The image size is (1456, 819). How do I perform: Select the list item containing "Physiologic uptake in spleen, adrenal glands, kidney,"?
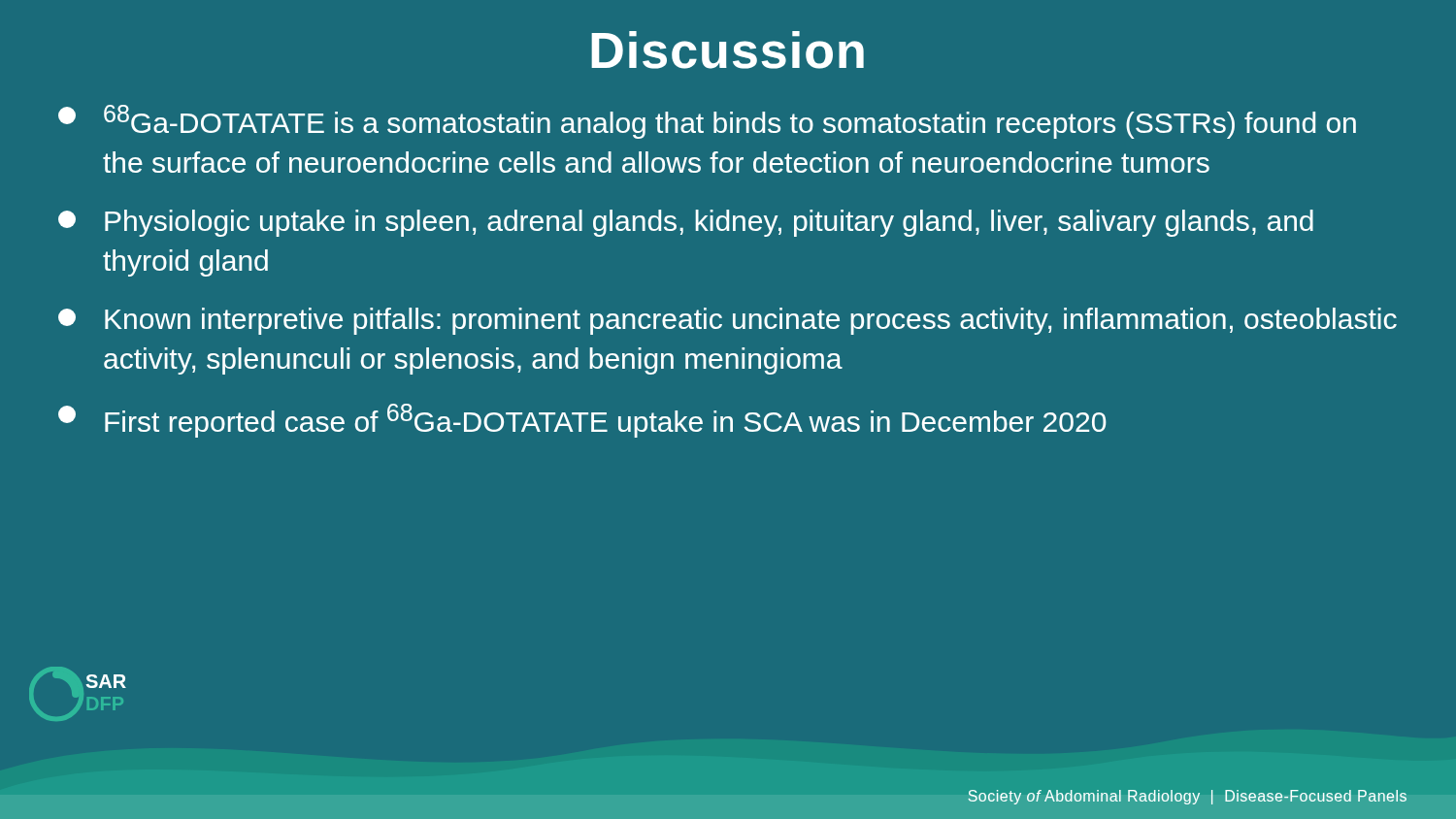(728, 241)
